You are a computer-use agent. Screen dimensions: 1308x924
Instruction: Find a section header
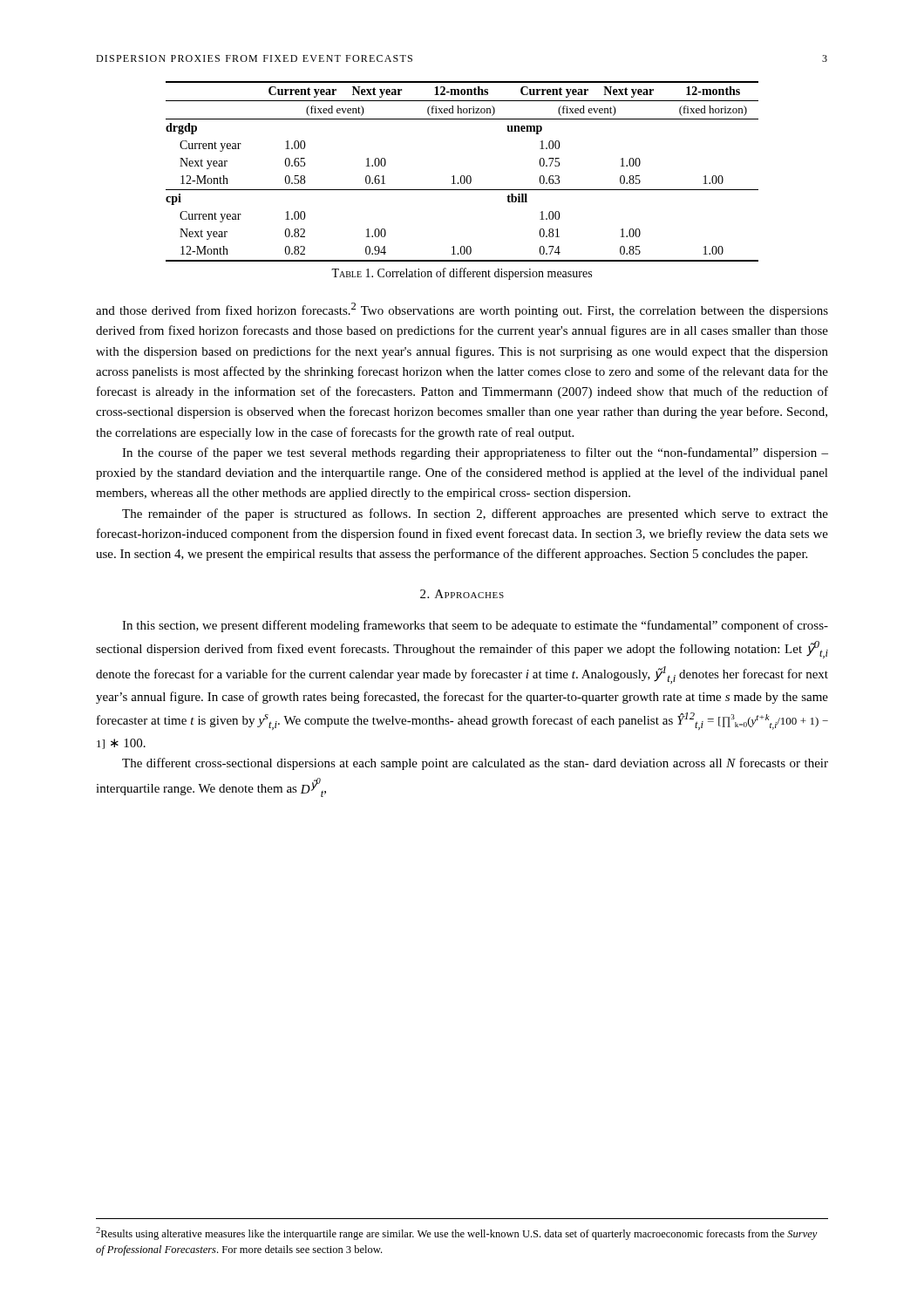click(462, 594)
